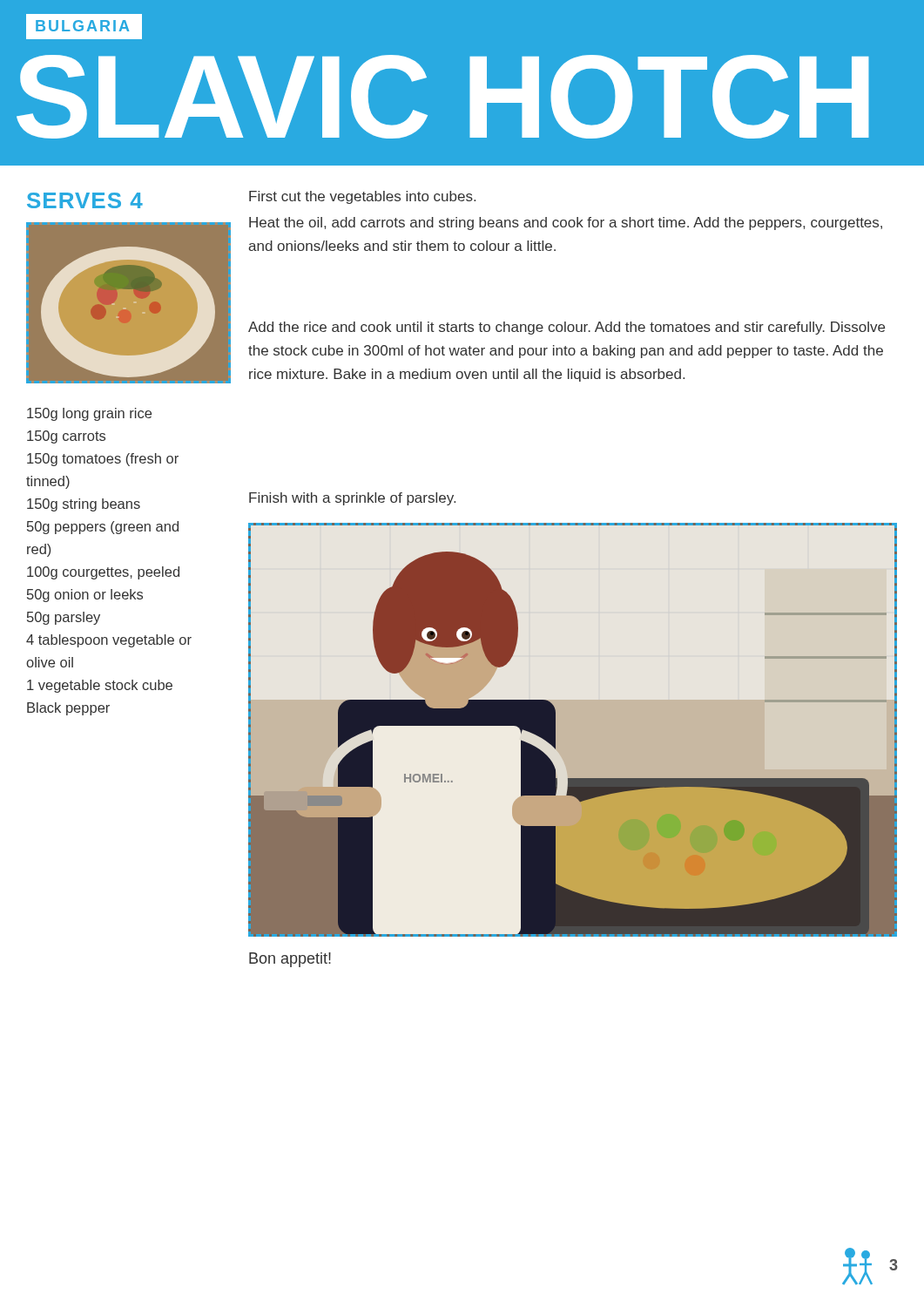This screenshot has height=1307, width=924.
Task: Click on the element starting "50g peppers (green andred)"
Action: pos(103,537)
